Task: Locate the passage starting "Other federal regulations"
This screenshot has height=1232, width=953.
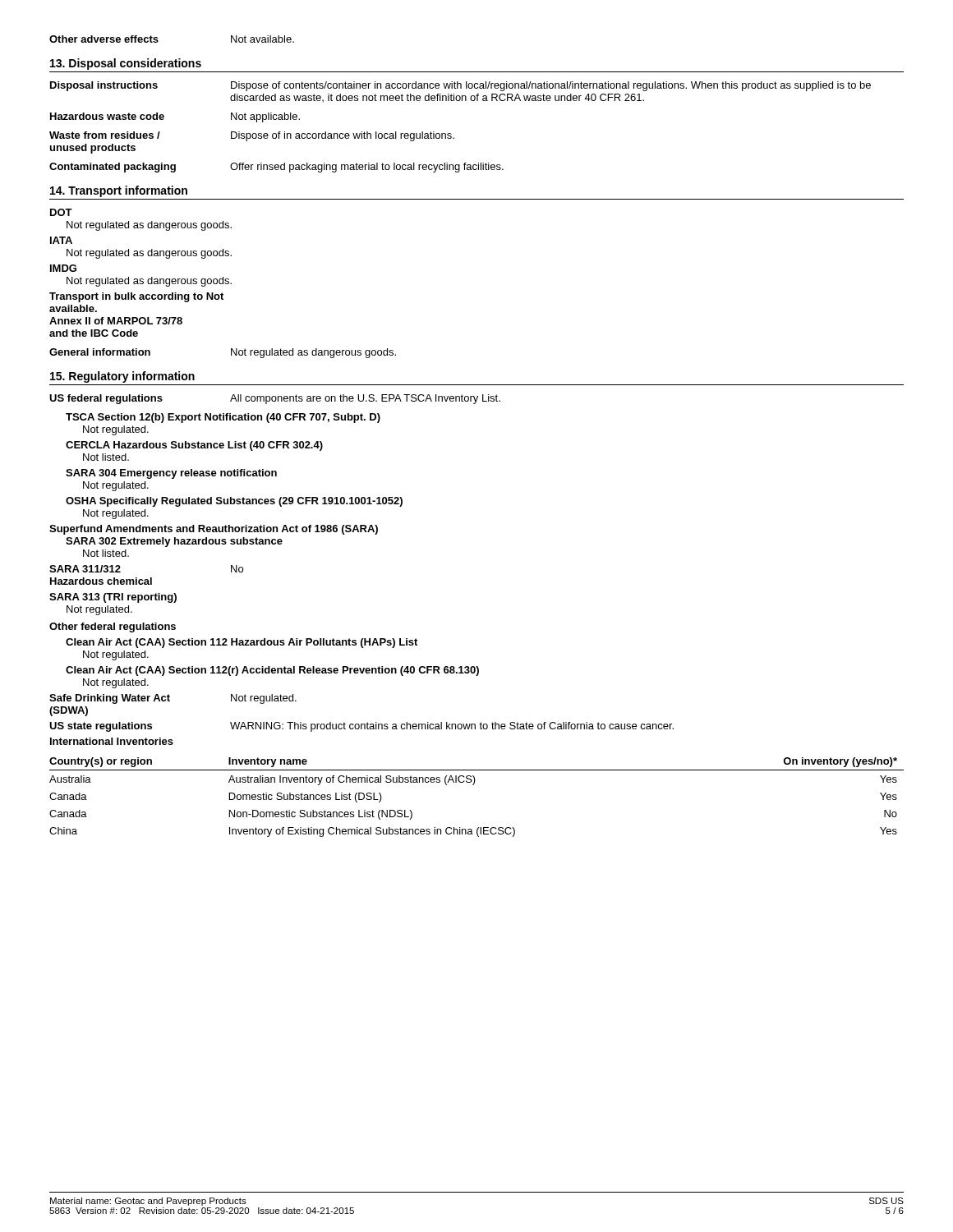Action: tap(113, 626)
